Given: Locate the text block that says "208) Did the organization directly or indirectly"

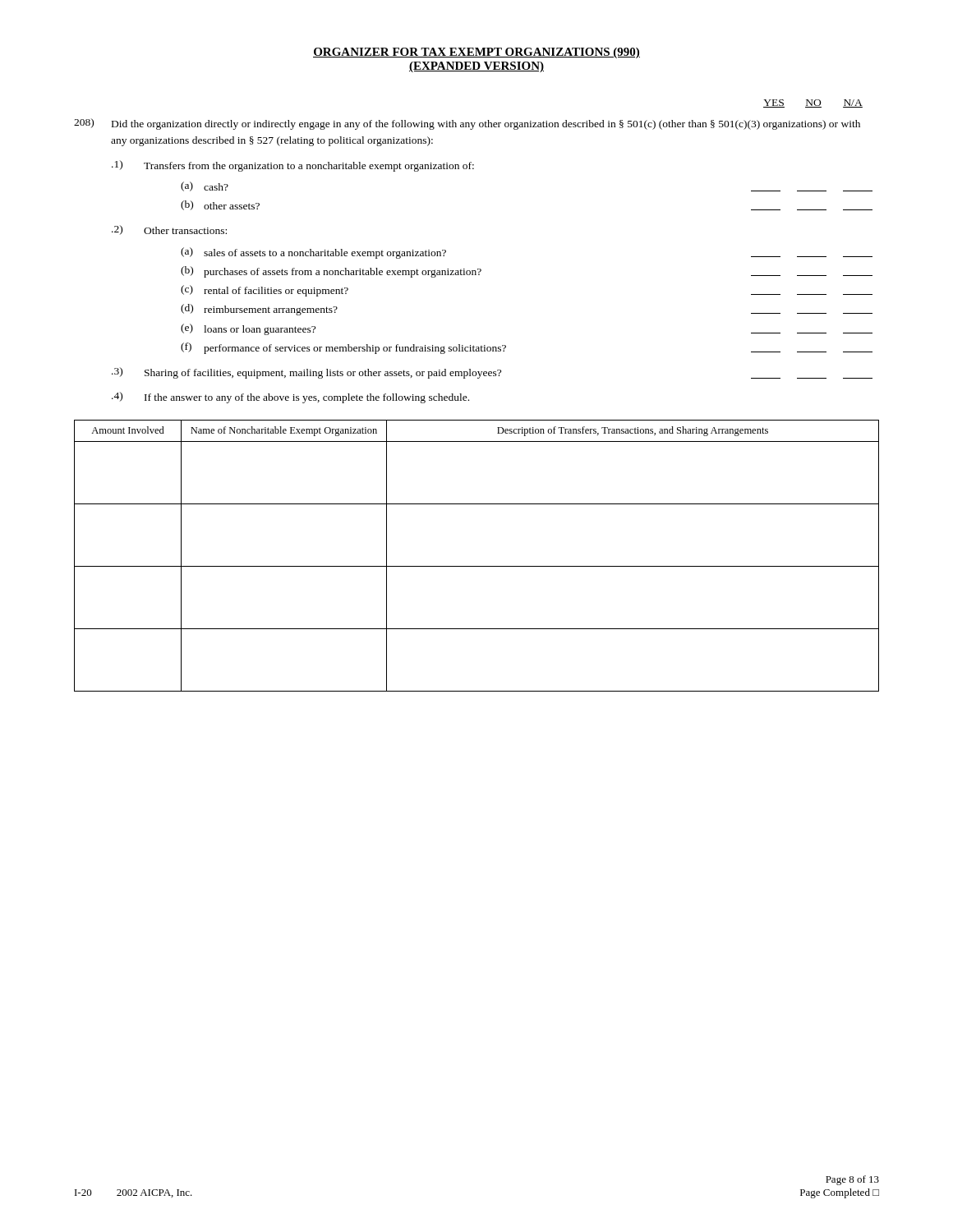Looking at the screenshot, I should coord(476,261).
